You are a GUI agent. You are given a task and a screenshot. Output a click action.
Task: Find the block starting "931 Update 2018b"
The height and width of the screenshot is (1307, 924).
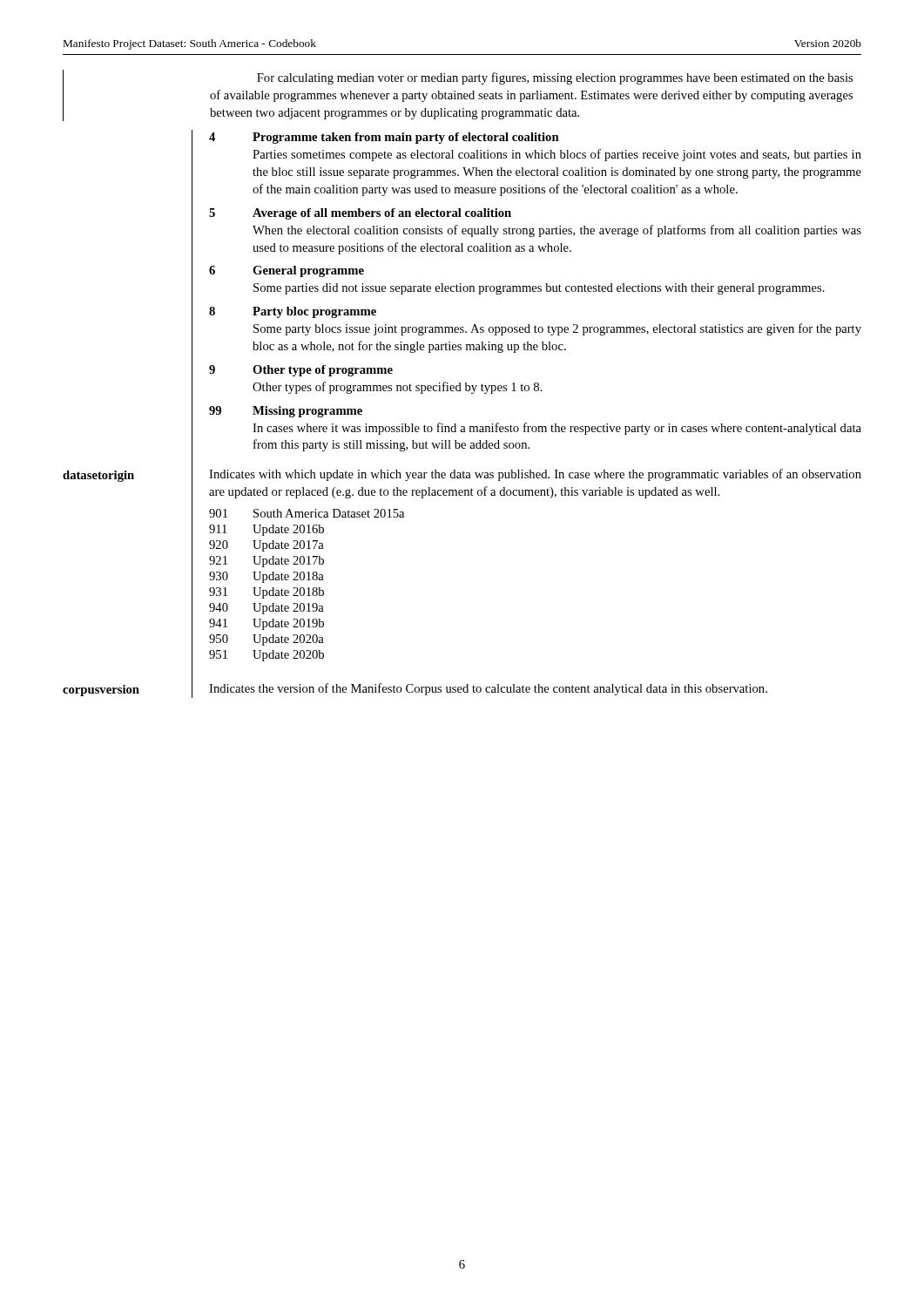point(266,593)
